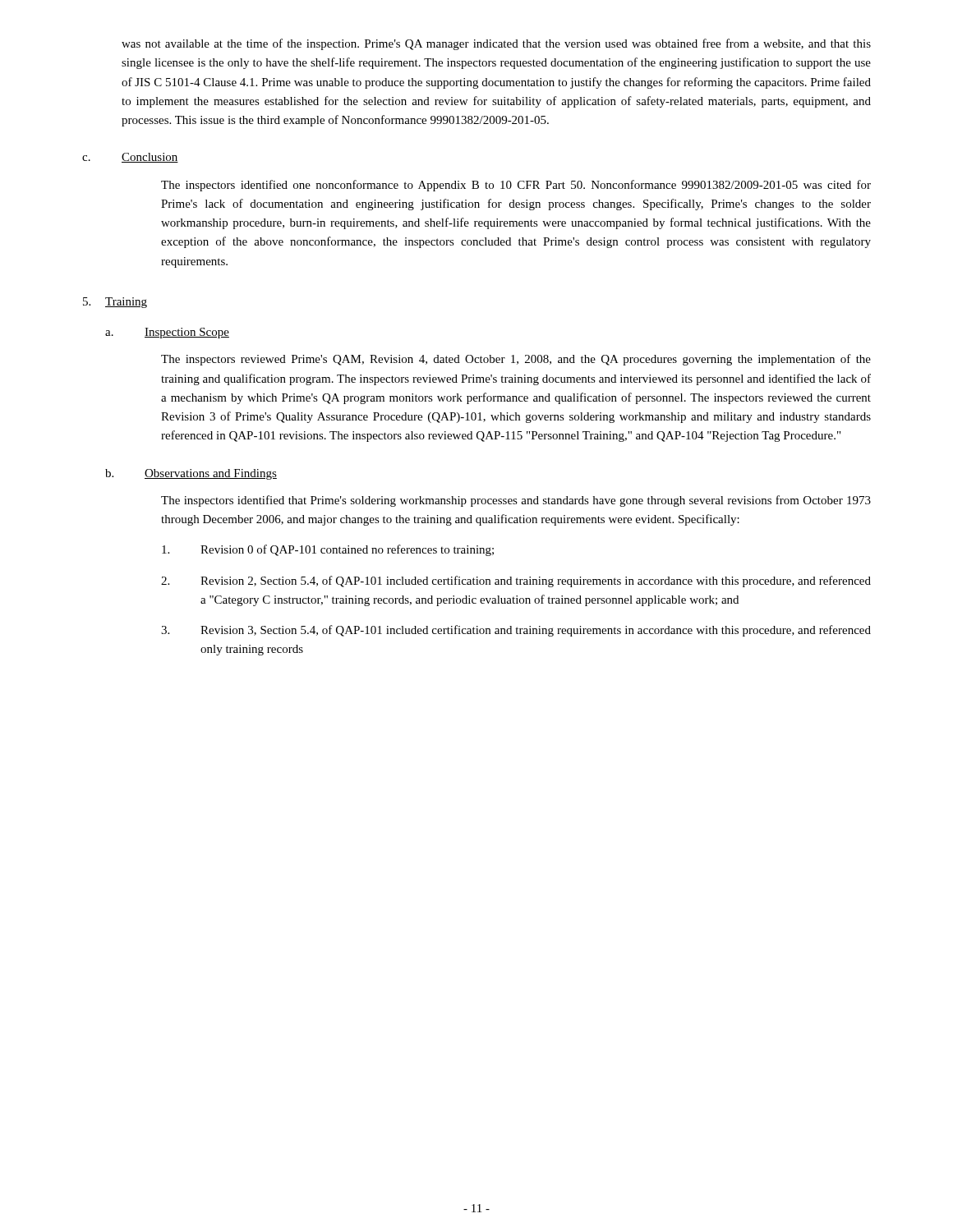Locate the block of text that opens with "2. Revision 2, Section 5.4, of QAP-101"

point(516,590)
